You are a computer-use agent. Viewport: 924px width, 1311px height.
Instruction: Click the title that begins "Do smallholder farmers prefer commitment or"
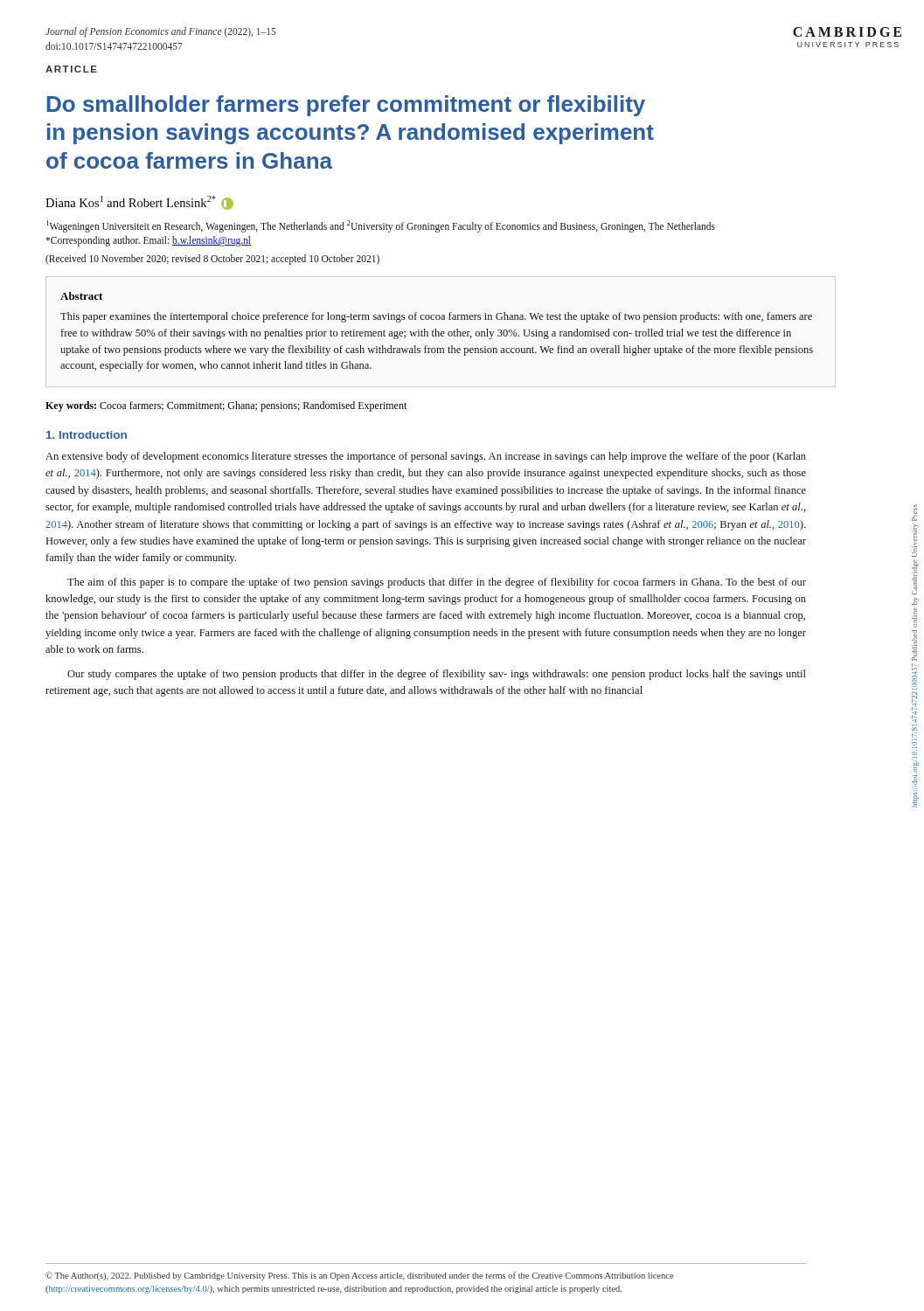tap(350, 132)
